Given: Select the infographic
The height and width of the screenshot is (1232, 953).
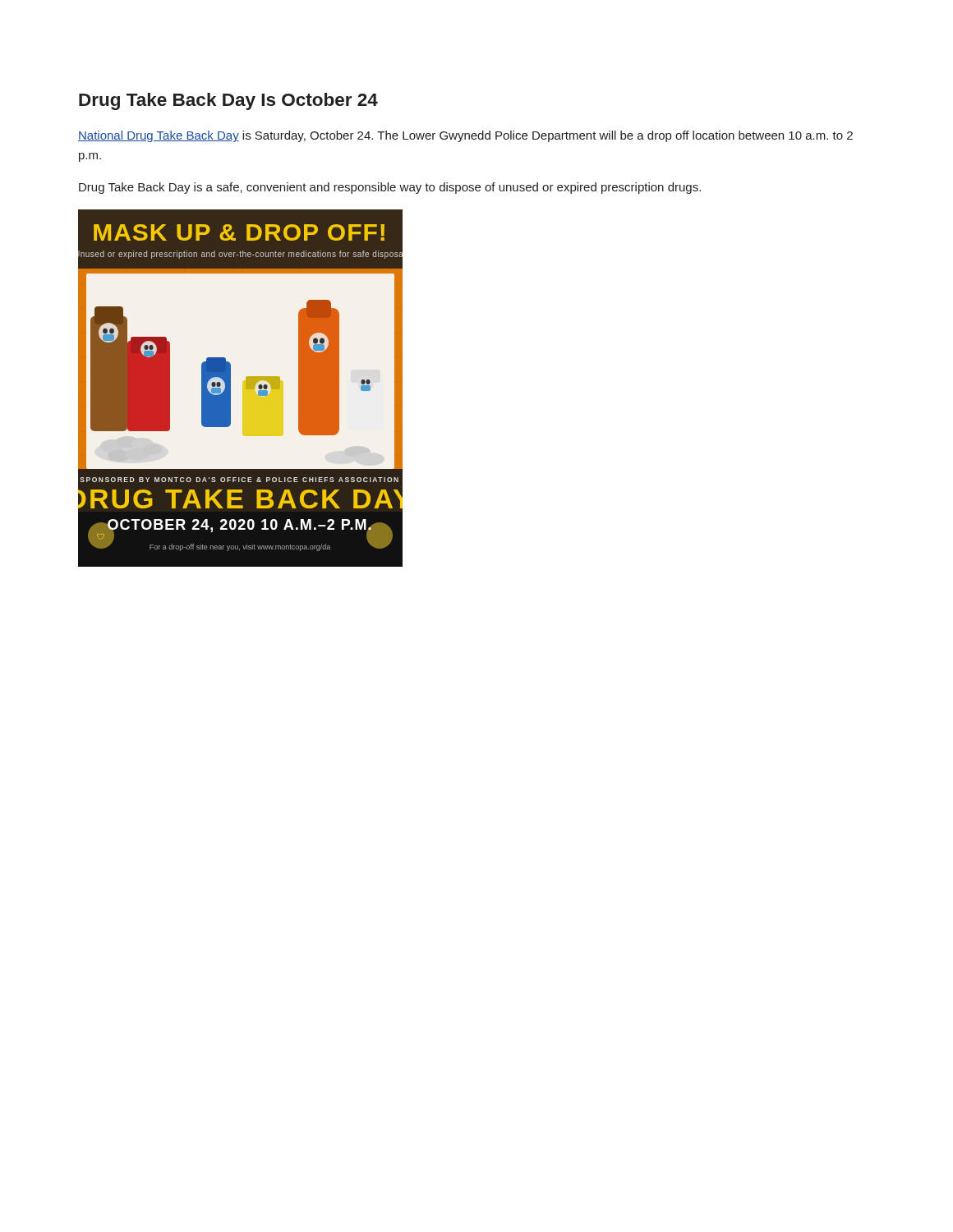Looking at the screenshot, I should tap(240, 388).
